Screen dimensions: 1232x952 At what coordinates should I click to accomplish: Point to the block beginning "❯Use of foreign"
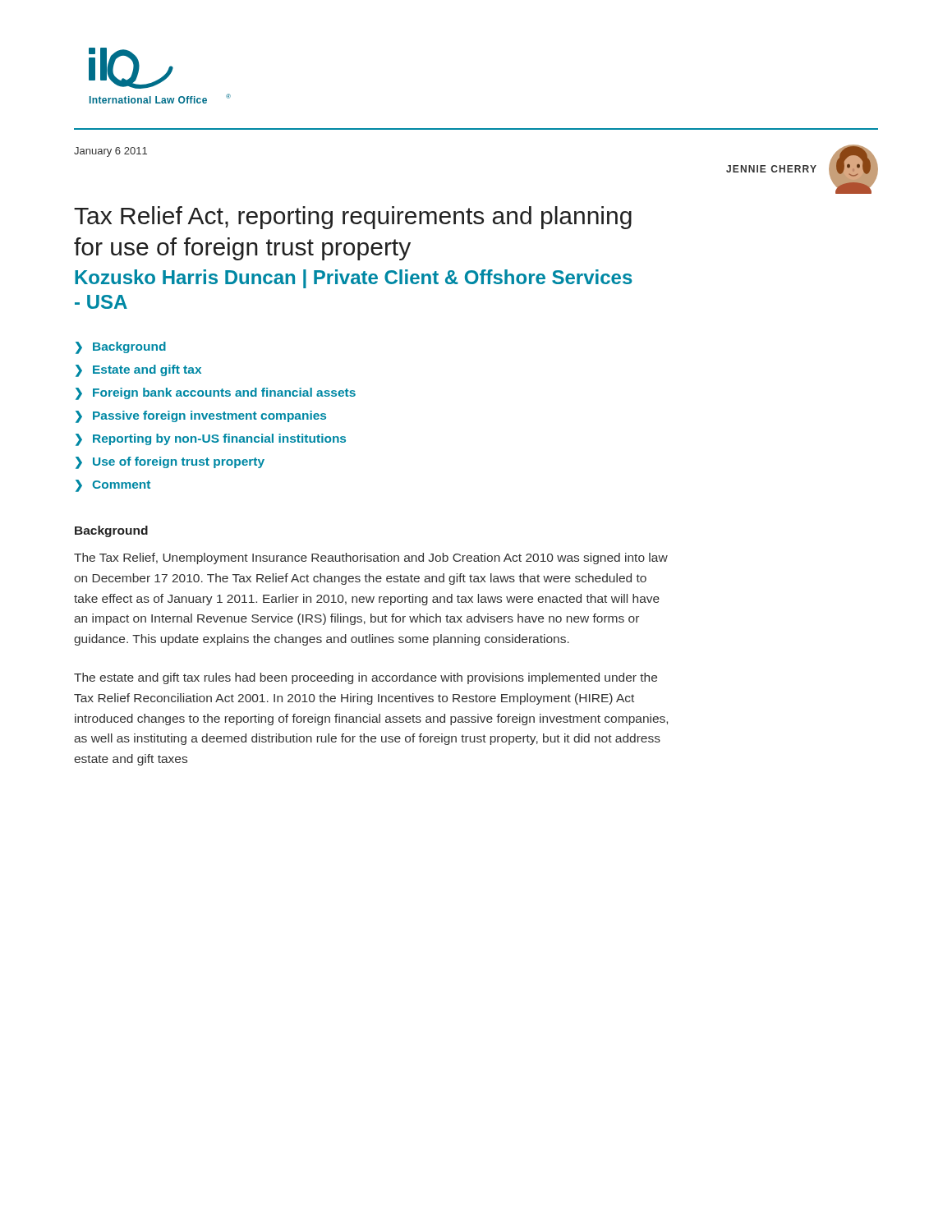tap(169, 462)
